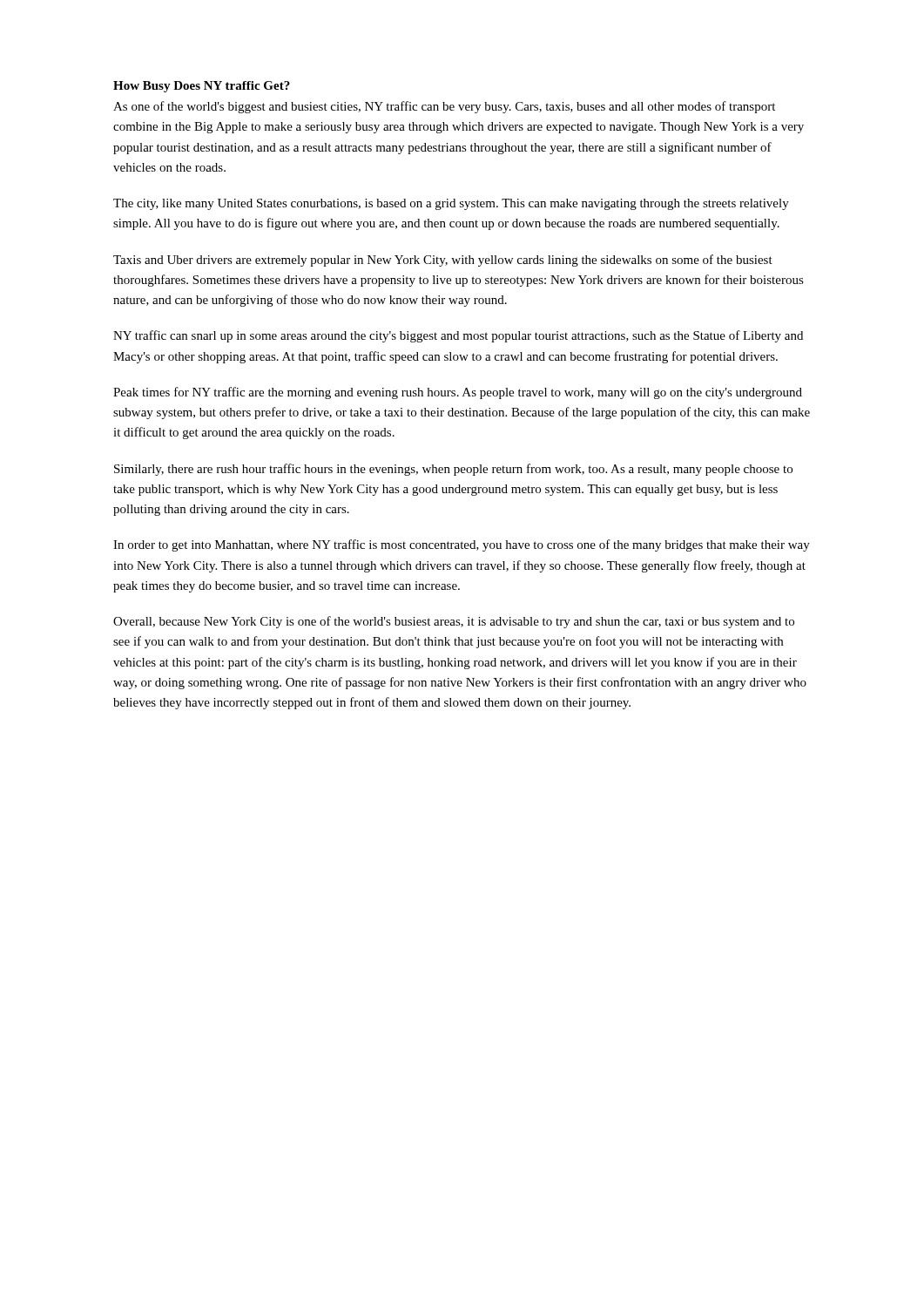Click on the text block containing "Overall, because New York City is one of"
924x1307 pixels.
[x=460, y=662]
